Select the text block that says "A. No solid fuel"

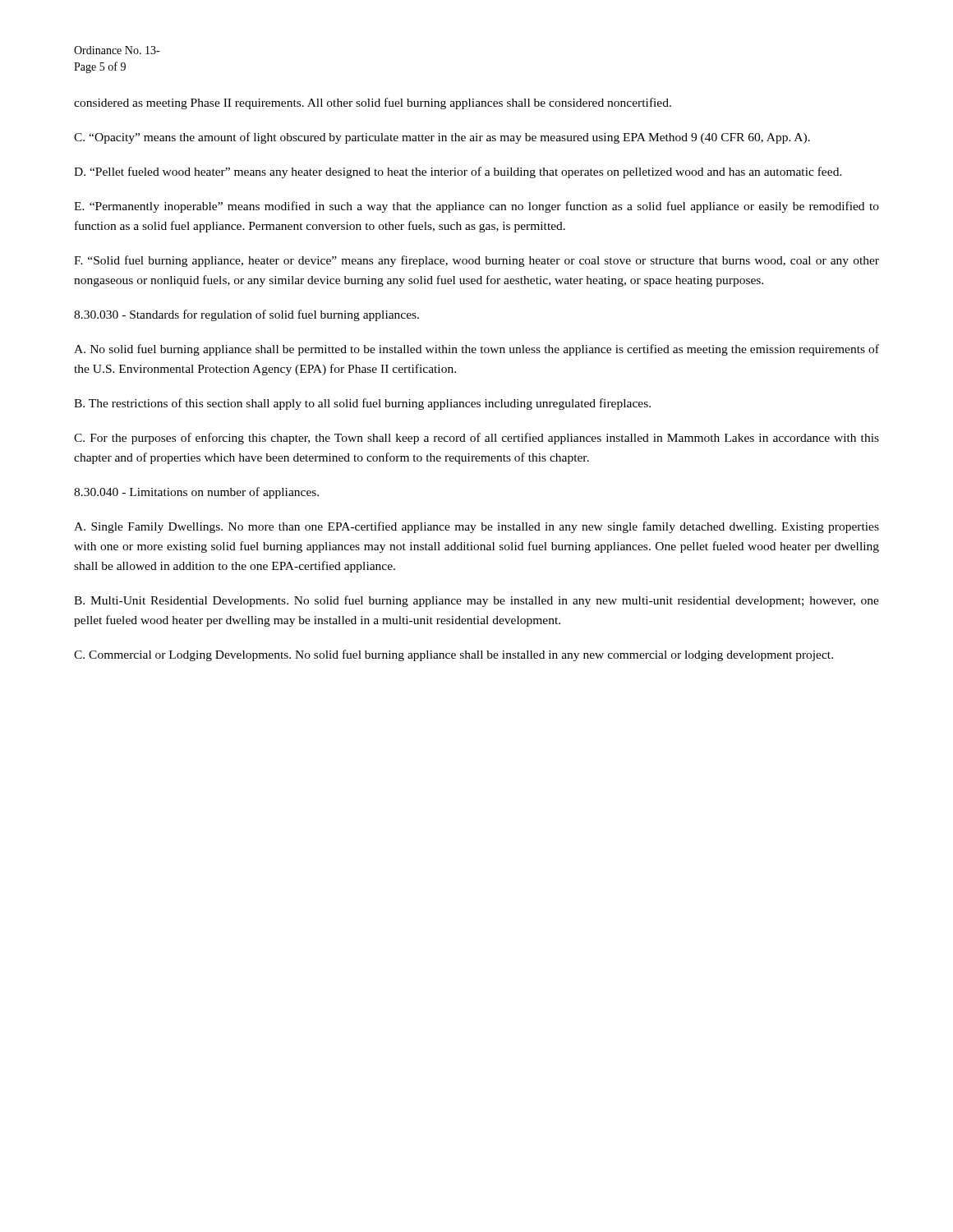point(476,359)
